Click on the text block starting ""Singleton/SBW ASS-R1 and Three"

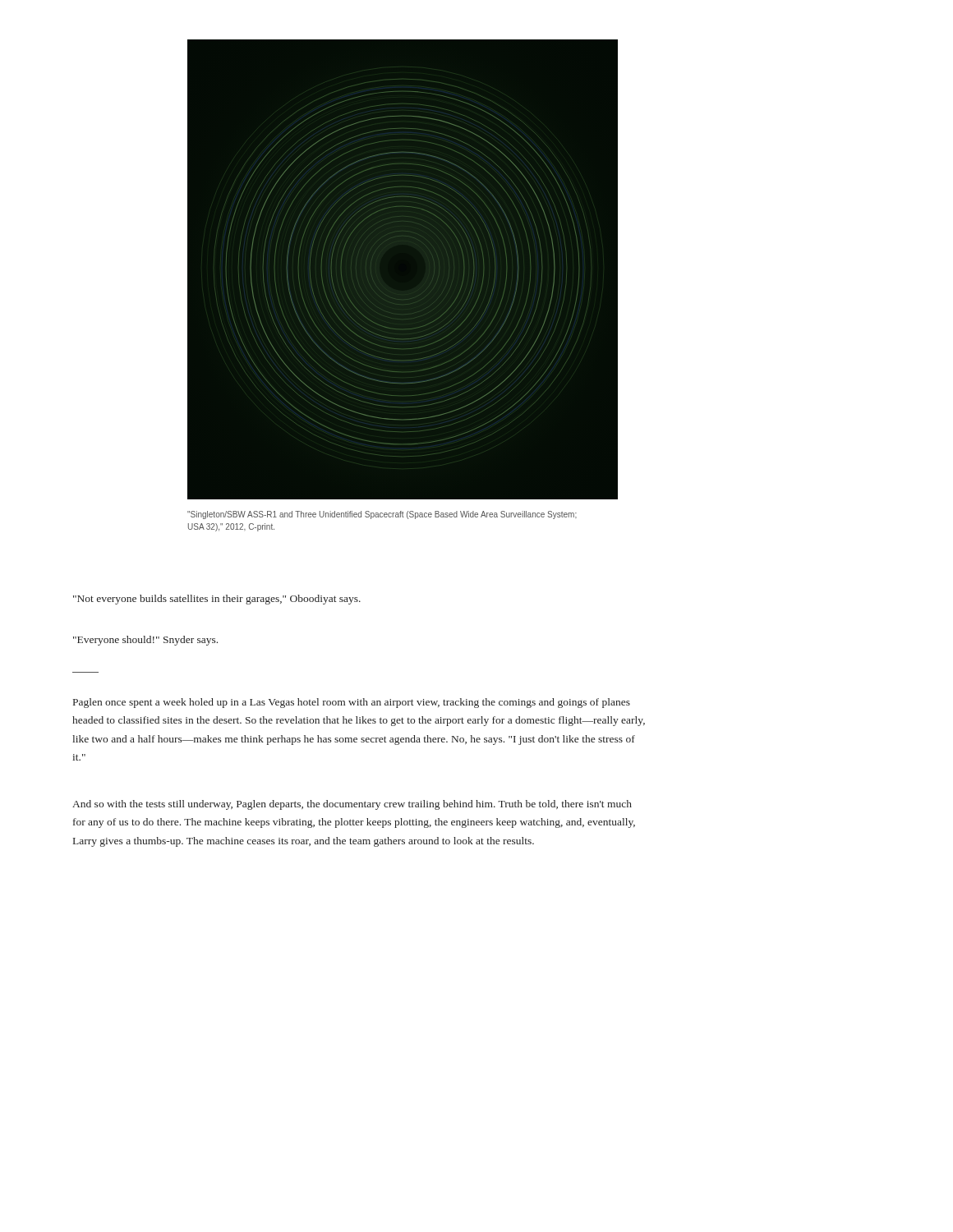[389, 521]
